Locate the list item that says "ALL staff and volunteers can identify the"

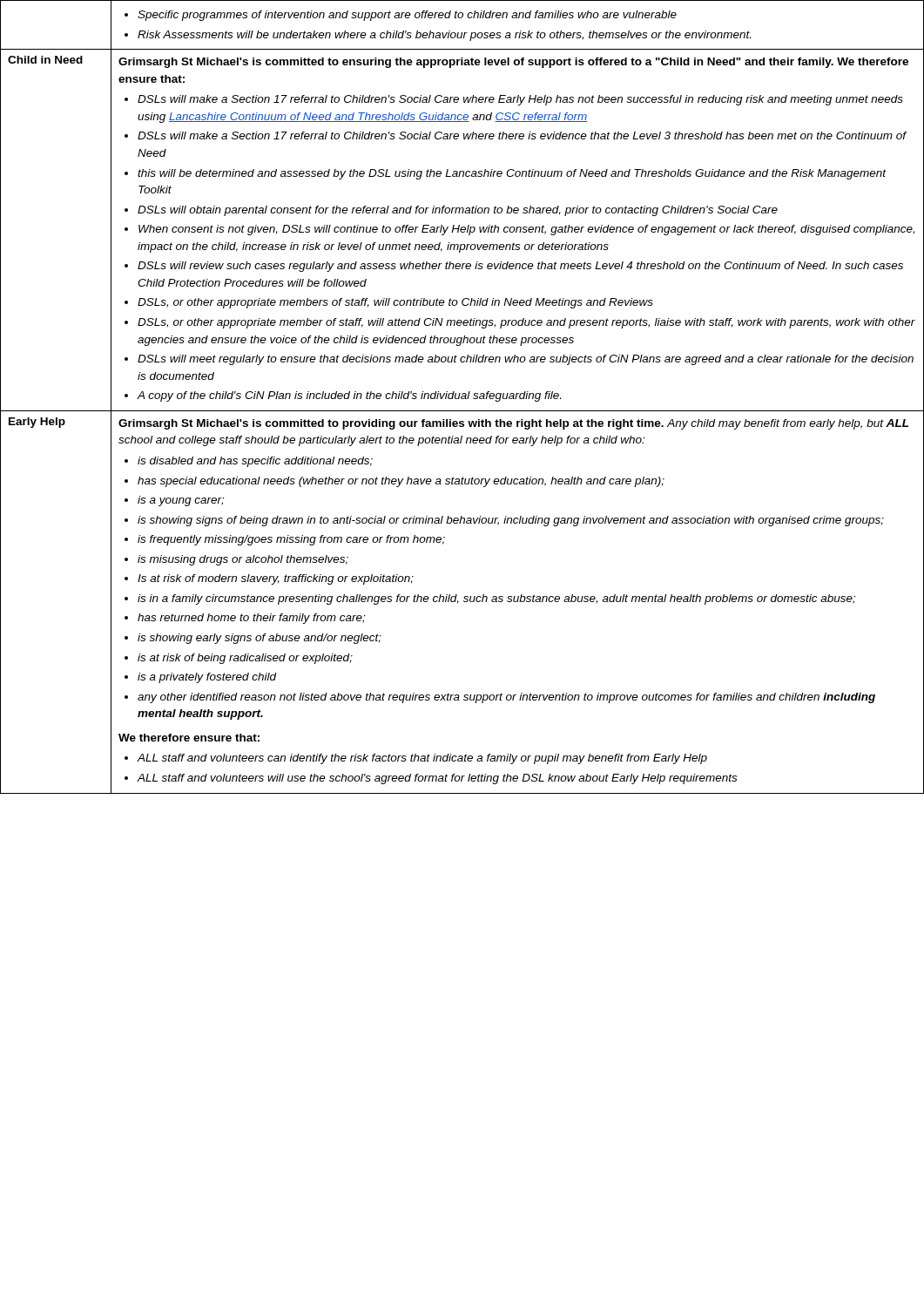point(527,758)
